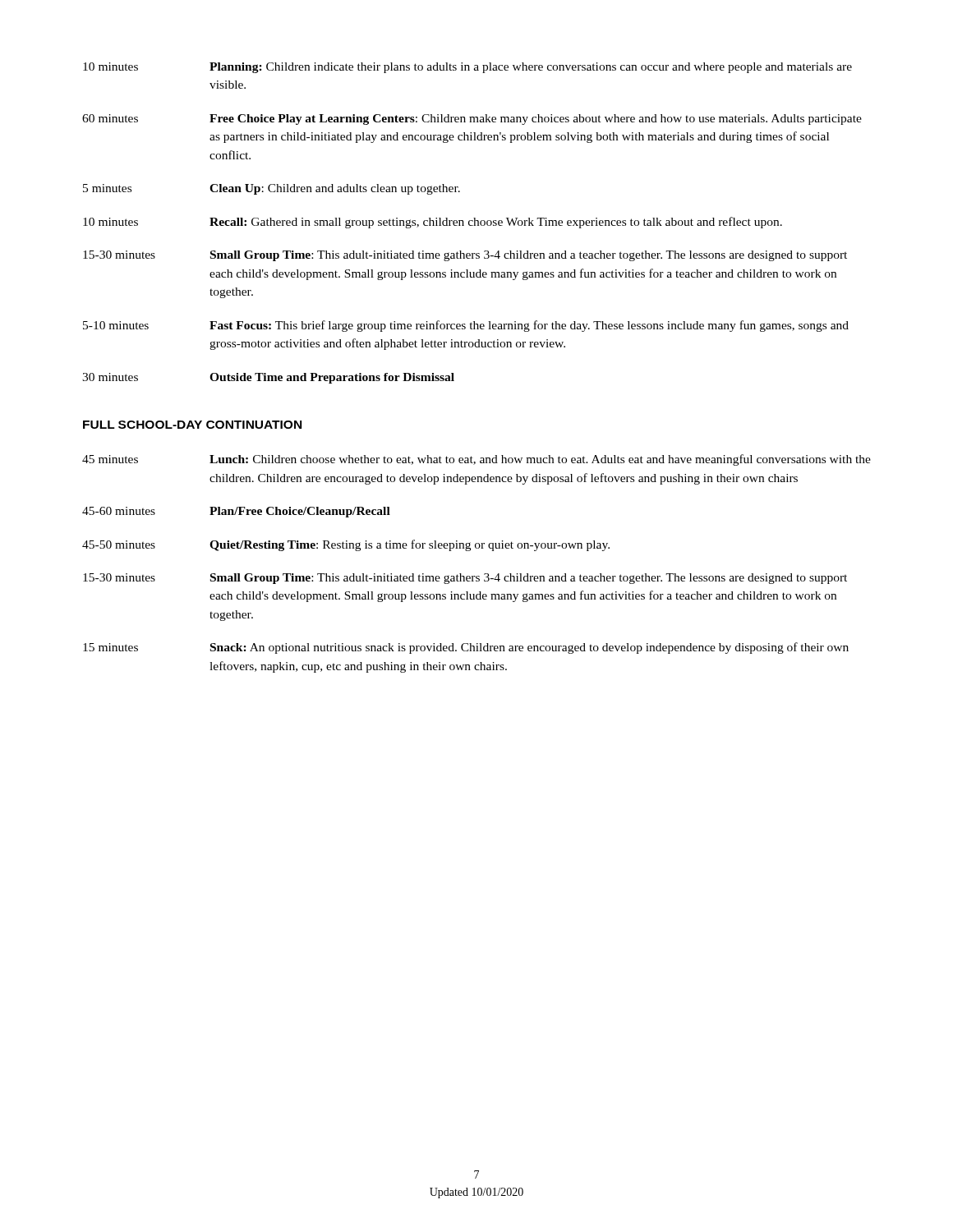953x1232 pixels.
Task: Find the passage starting "45-50 minutes Quiet/Resting Time: Resting is"
Action: tap(476, 544)
